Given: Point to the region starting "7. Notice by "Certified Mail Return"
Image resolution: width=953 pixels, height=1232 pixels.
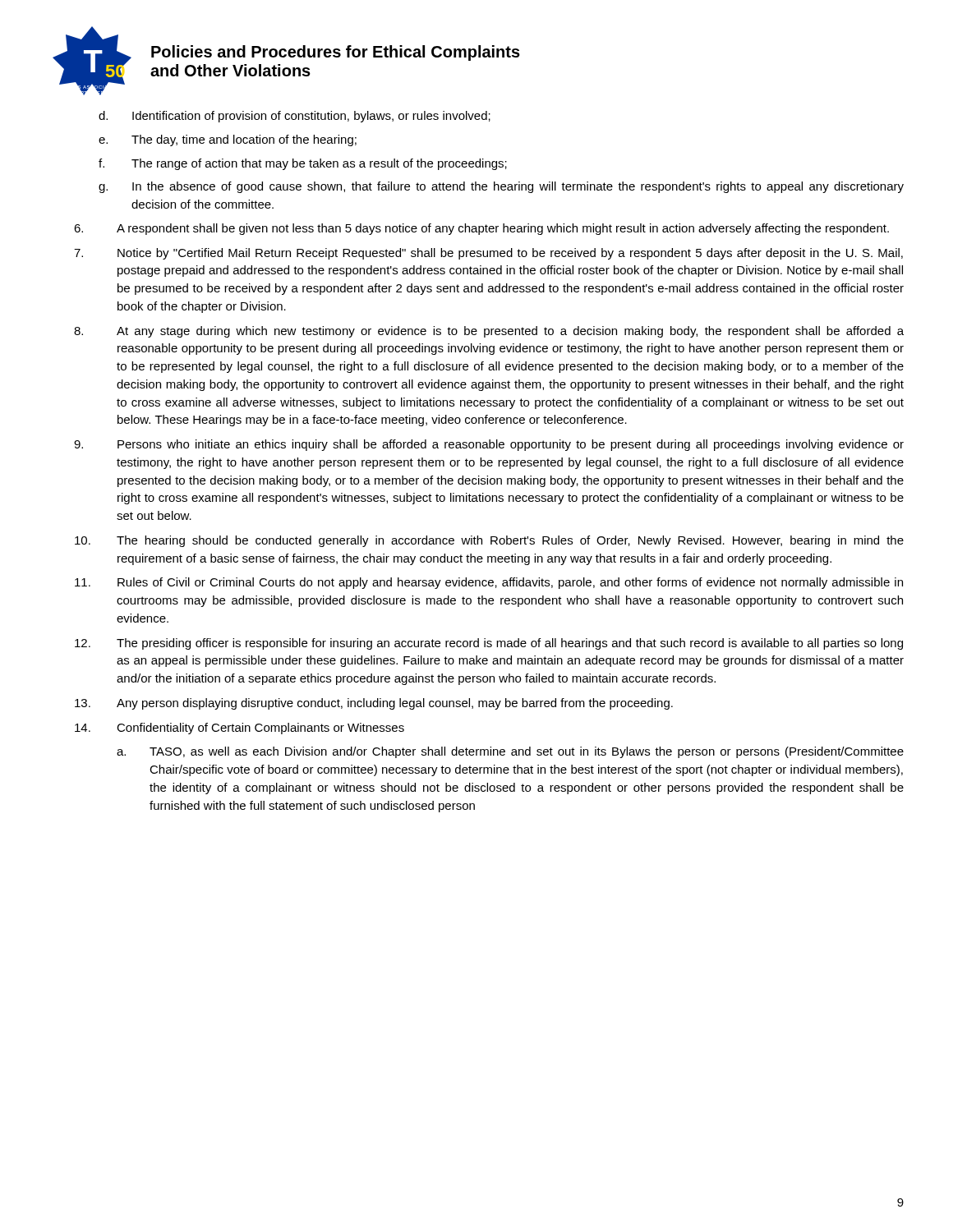Looking at the screenshot, I should click(x=476, y=279).
